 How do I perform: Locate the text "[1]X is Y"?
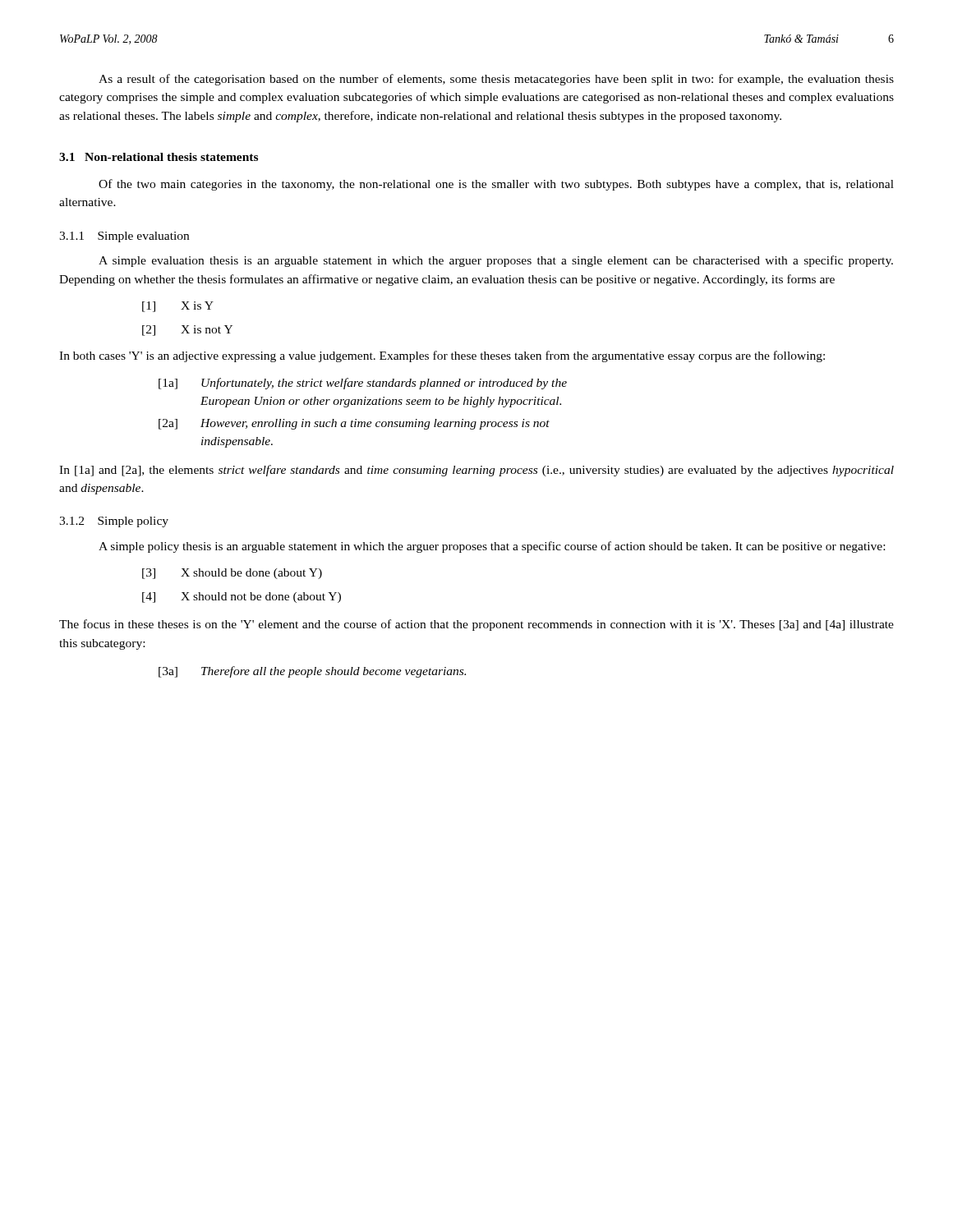coord(177,306)
